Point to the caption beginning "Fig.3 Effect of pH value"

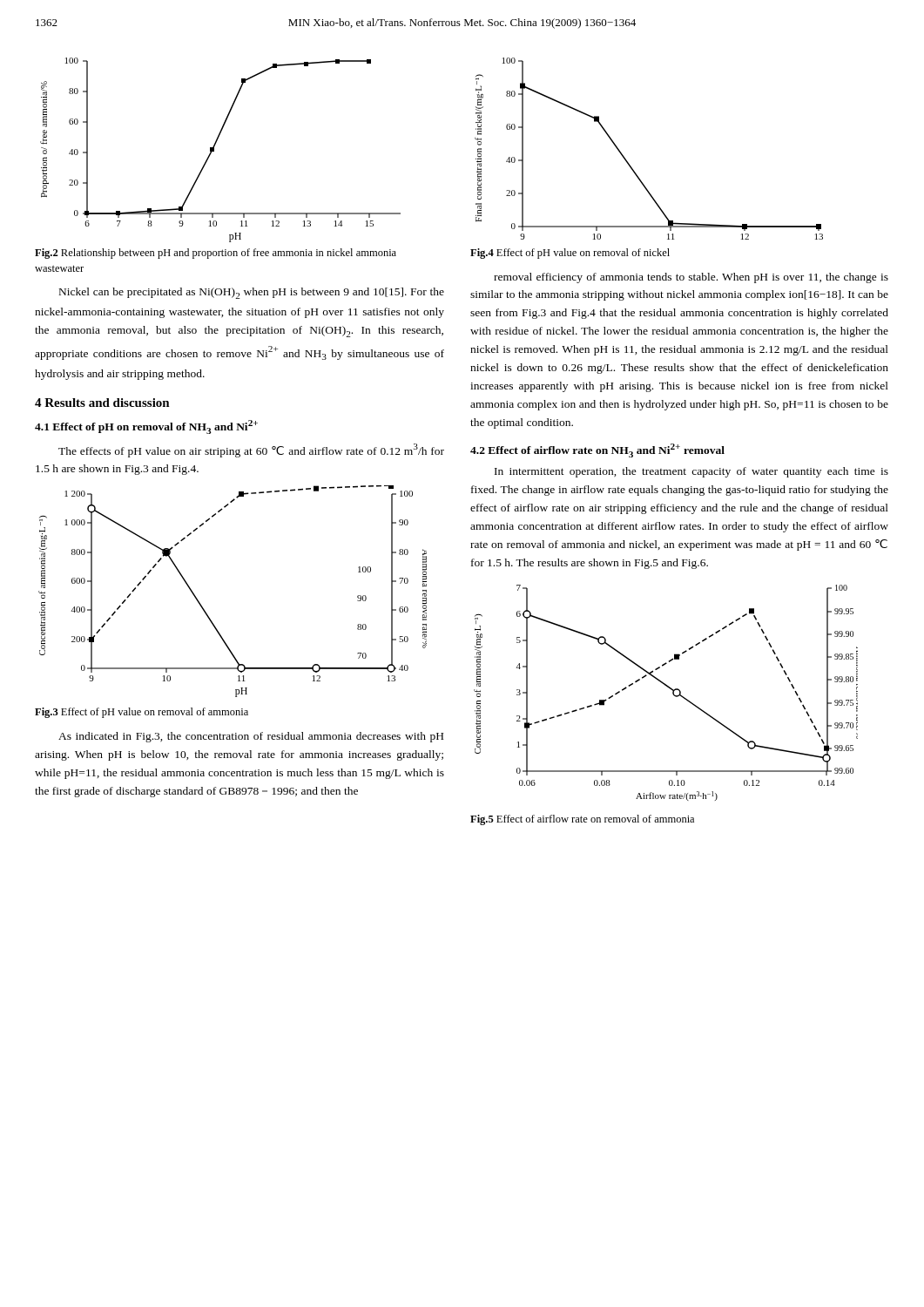(142, 712)
